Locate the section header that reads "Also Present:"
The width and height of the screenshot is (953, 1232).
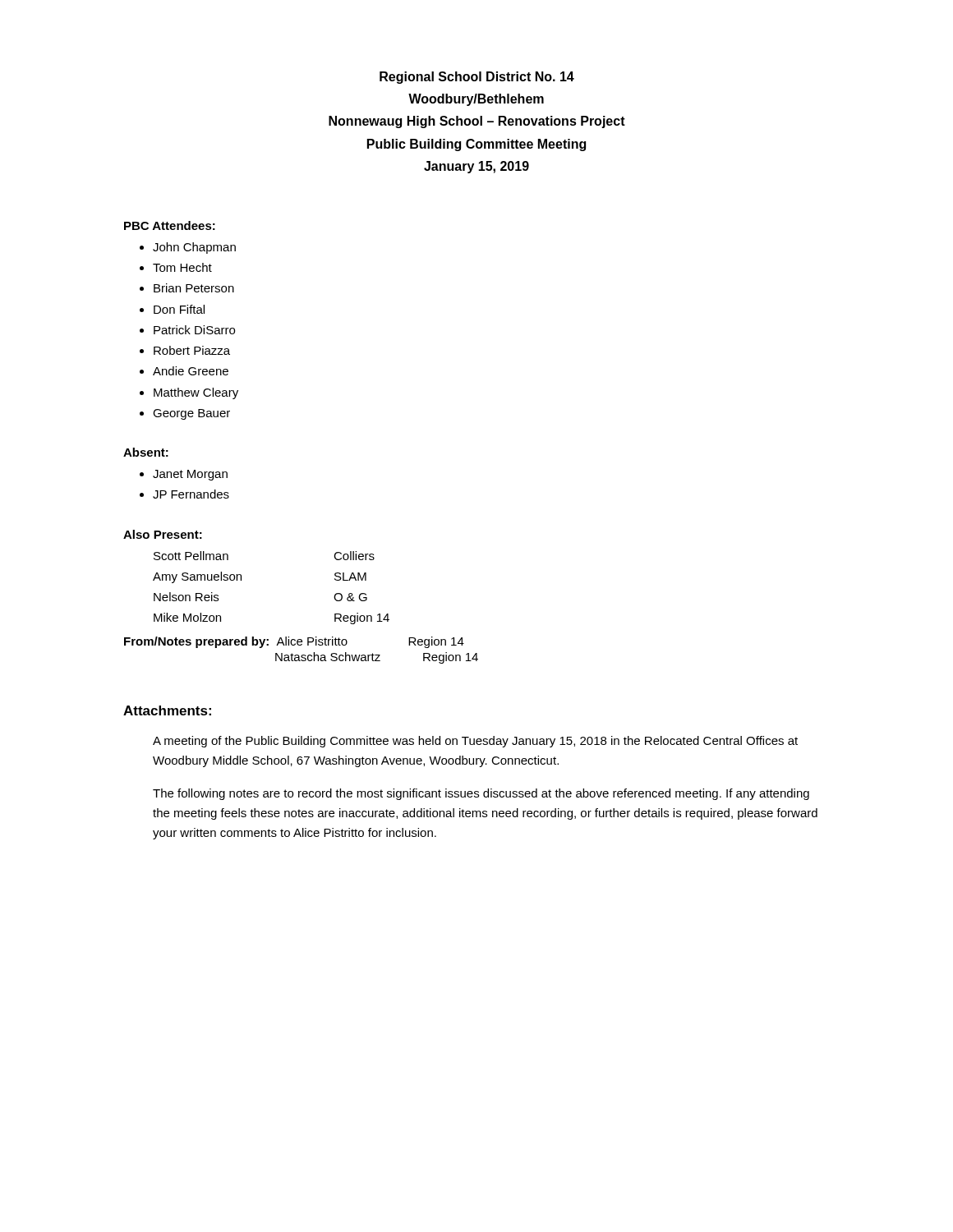163,534
